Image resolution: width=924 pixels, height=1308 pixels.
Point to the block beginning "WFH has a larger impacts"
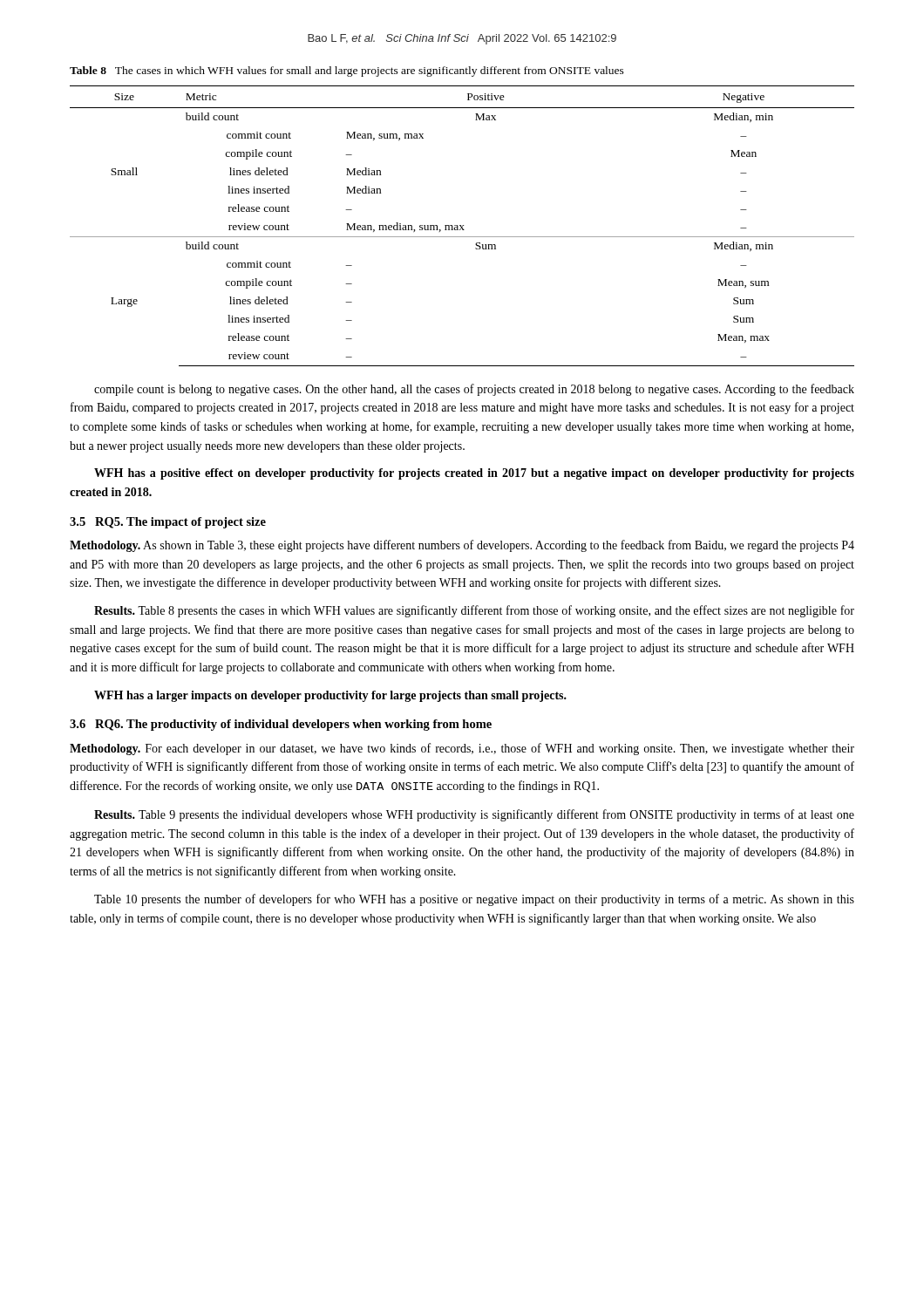click(462, 696)
